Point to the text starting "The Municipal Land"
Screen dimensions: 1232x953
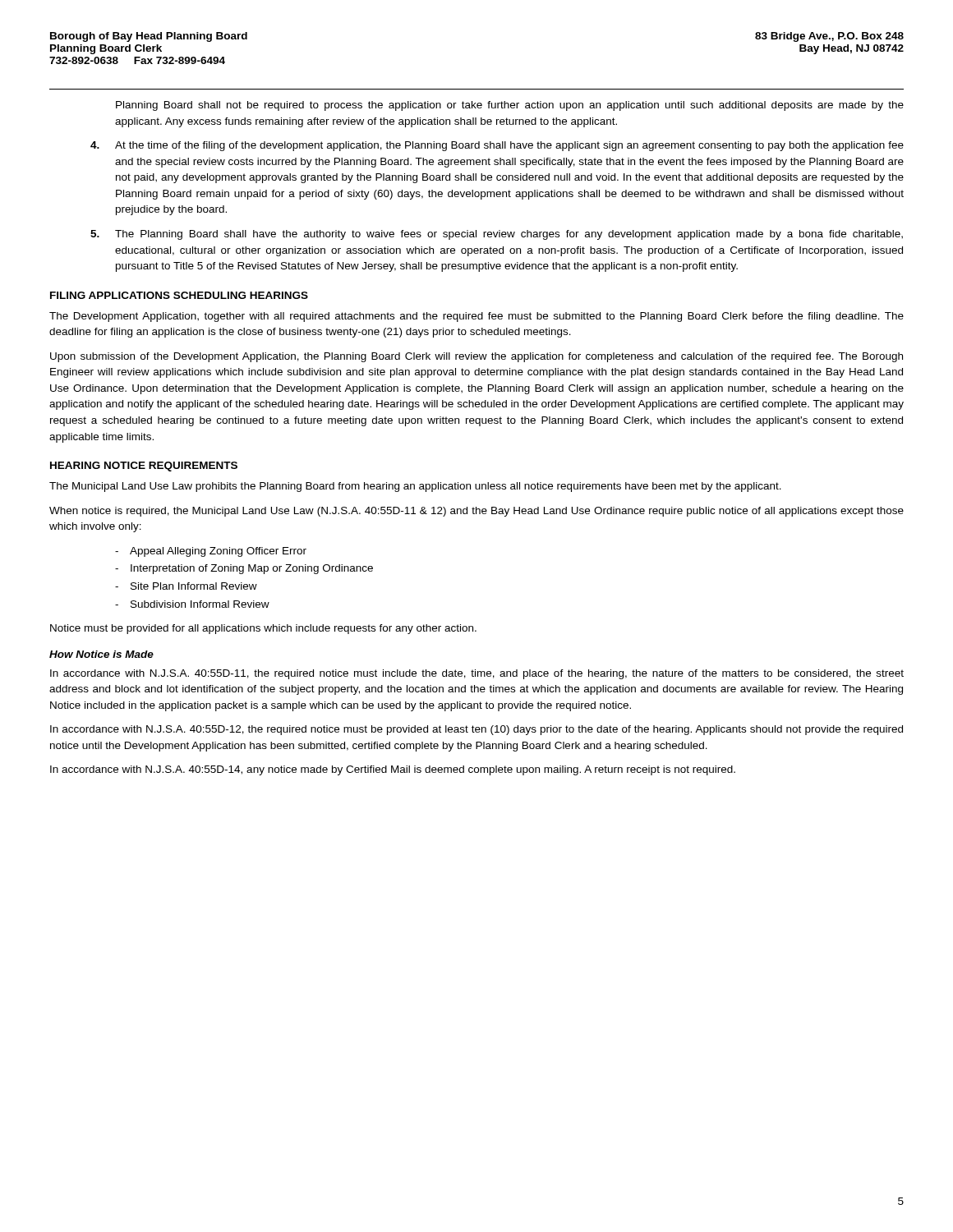coord(416,486)
